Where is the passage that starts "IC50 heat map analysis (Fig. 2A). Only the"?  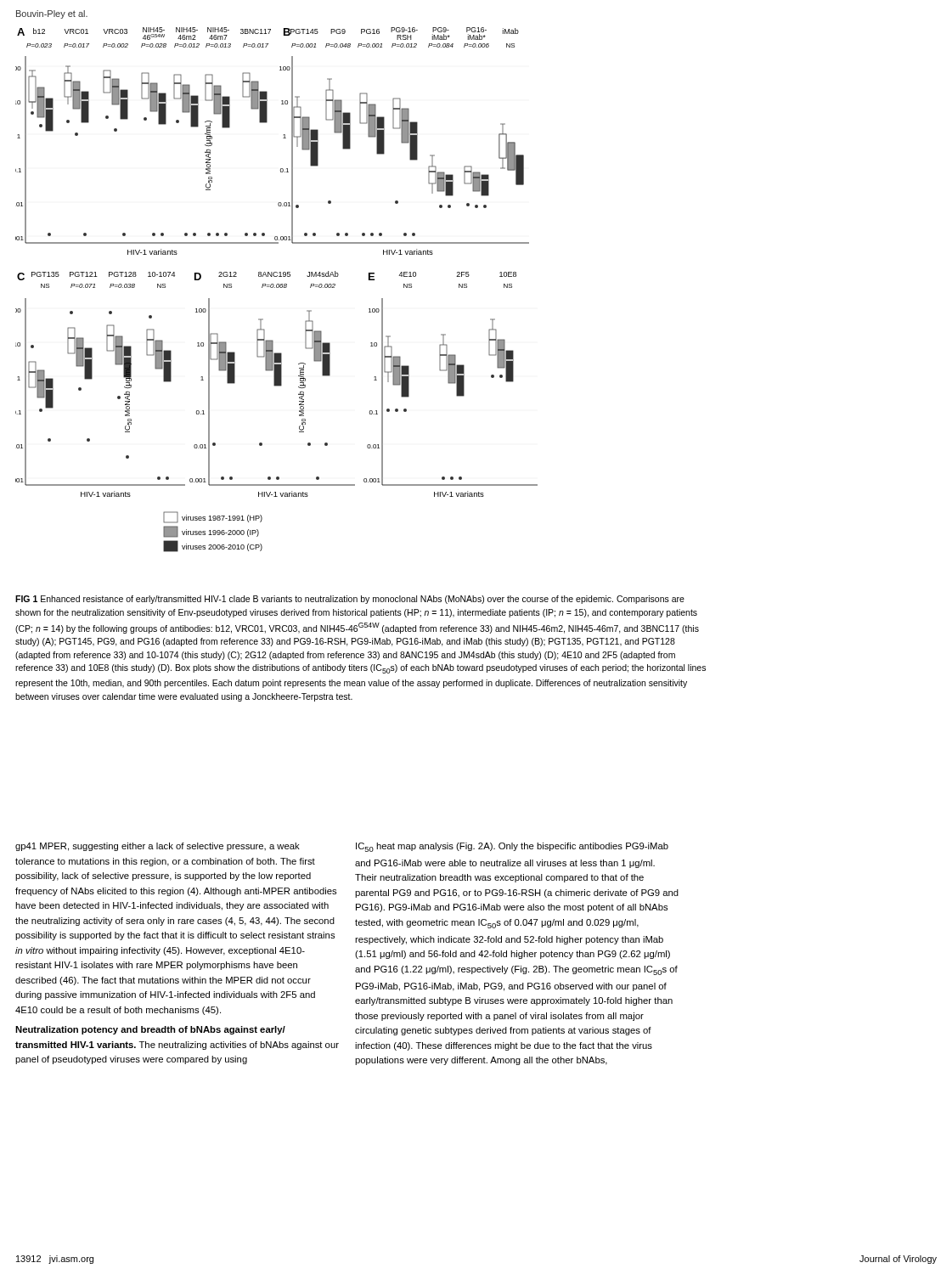click(x=517, y=953)
